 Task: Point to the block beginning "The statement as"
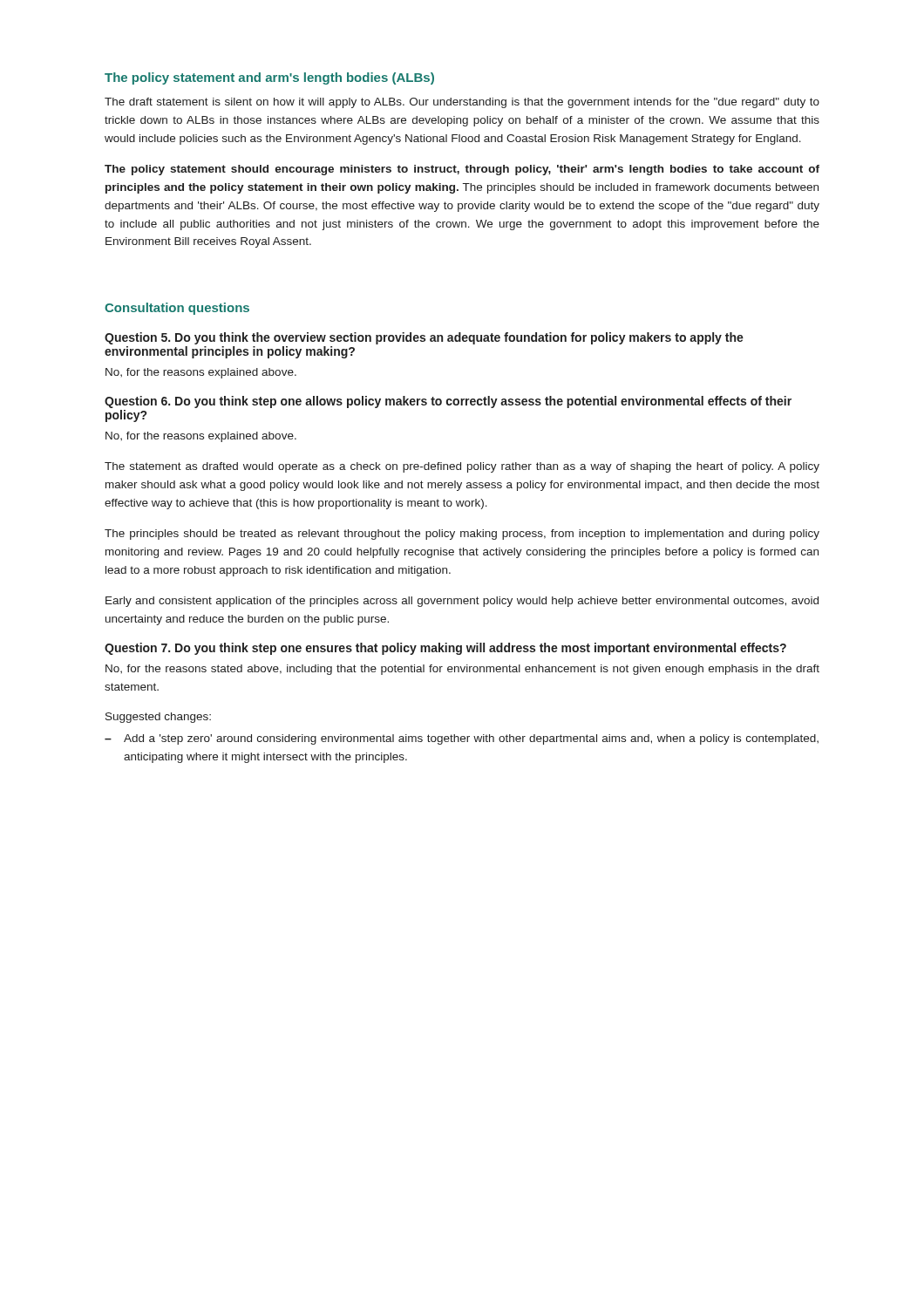[462, 485]
